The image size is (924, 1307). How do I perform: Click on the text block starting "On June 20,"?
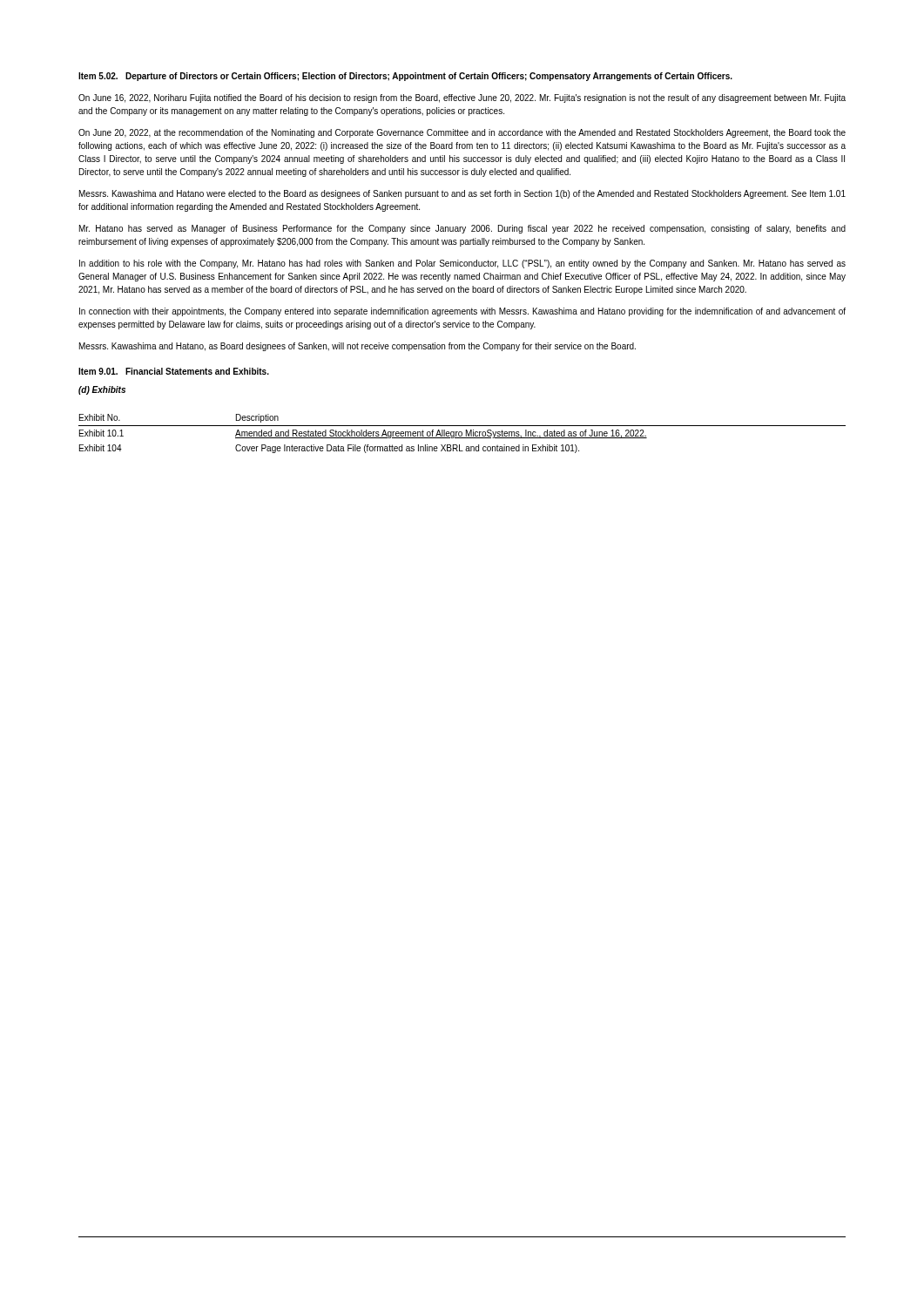coord(462,153)
